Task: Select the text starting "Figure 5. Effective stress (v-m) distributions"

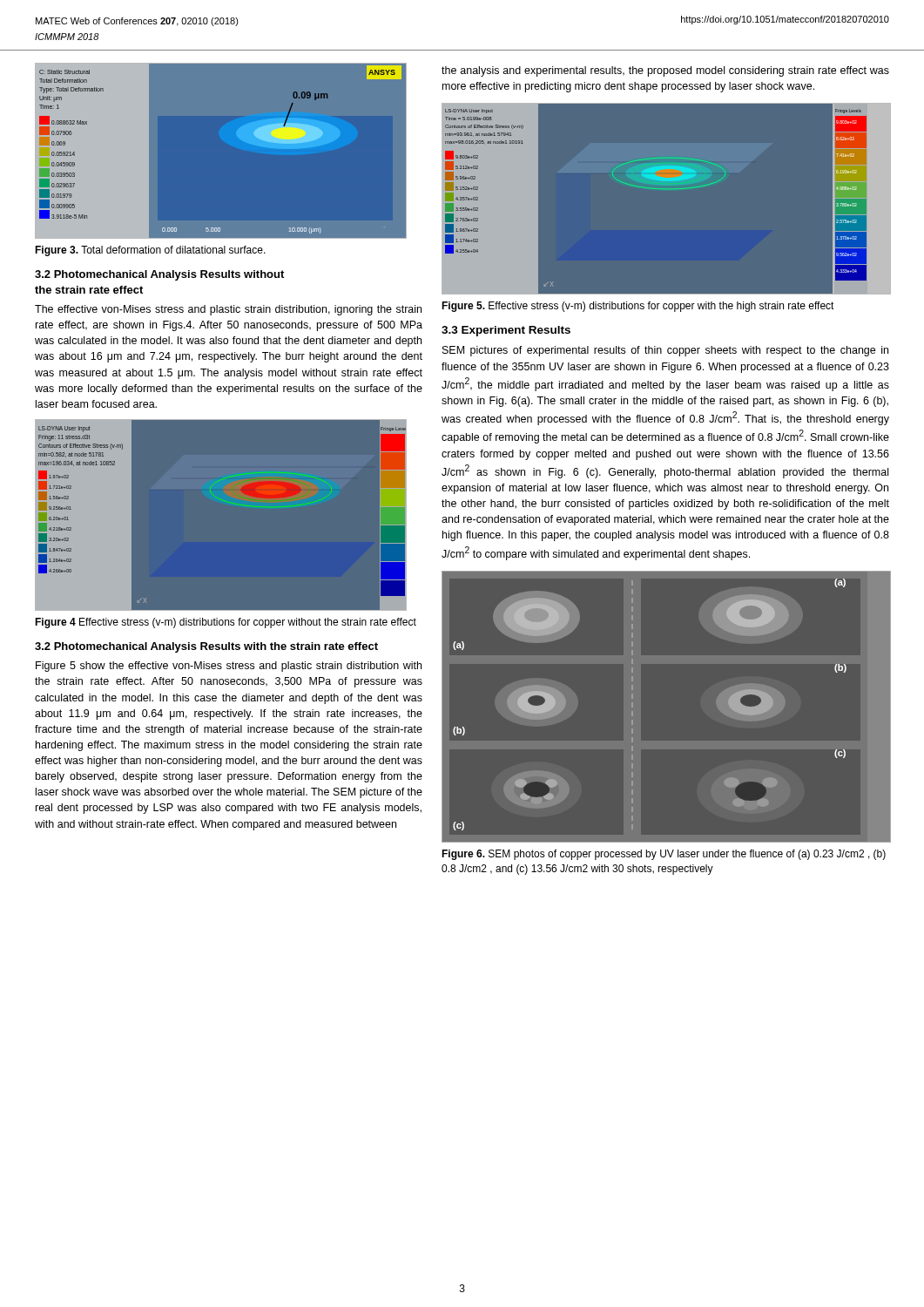Action: tap(638, 306)
